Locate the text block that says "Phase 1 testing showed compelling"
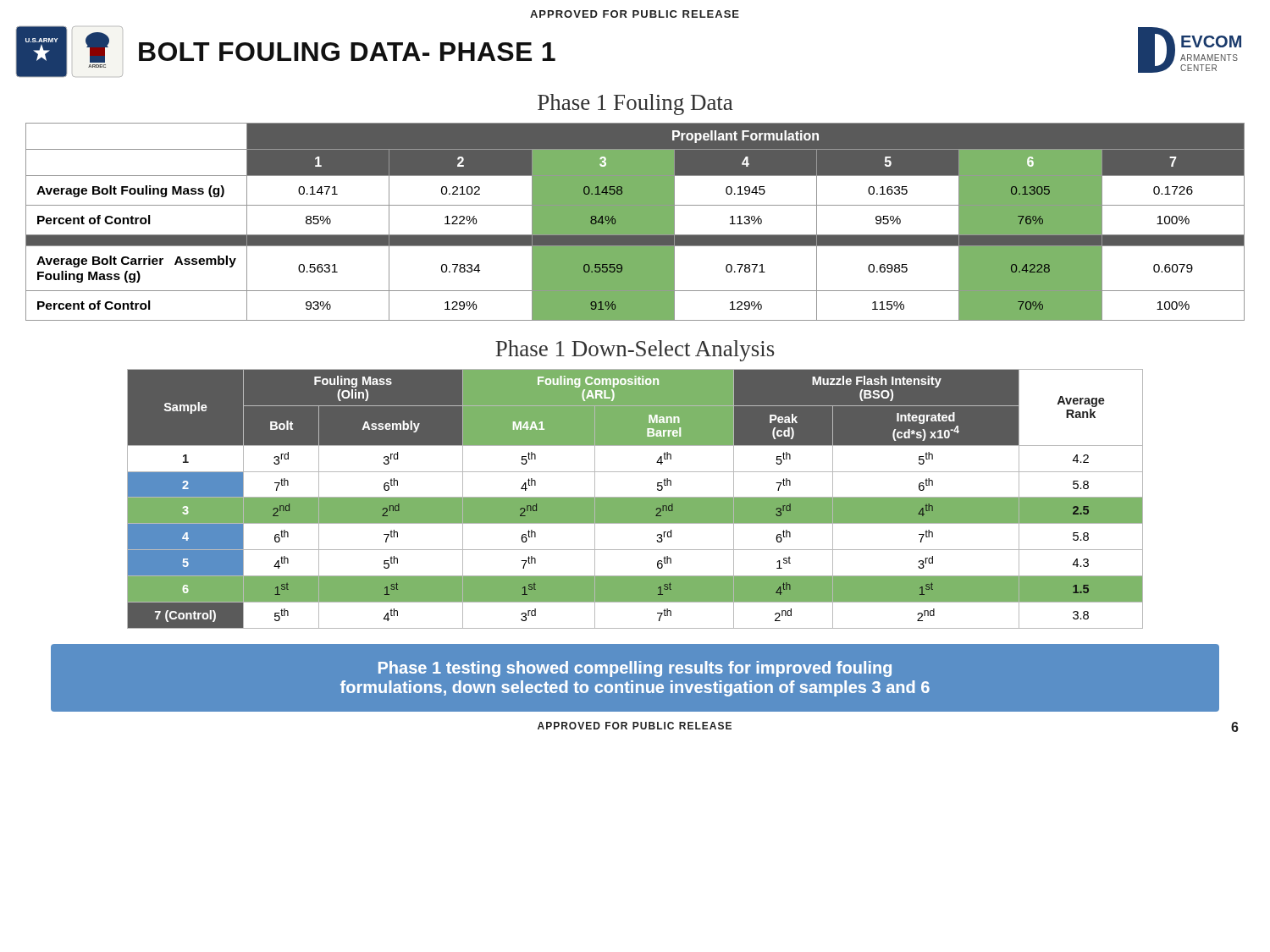Viewport: 1270px width, 952px height. click(635, 677)
